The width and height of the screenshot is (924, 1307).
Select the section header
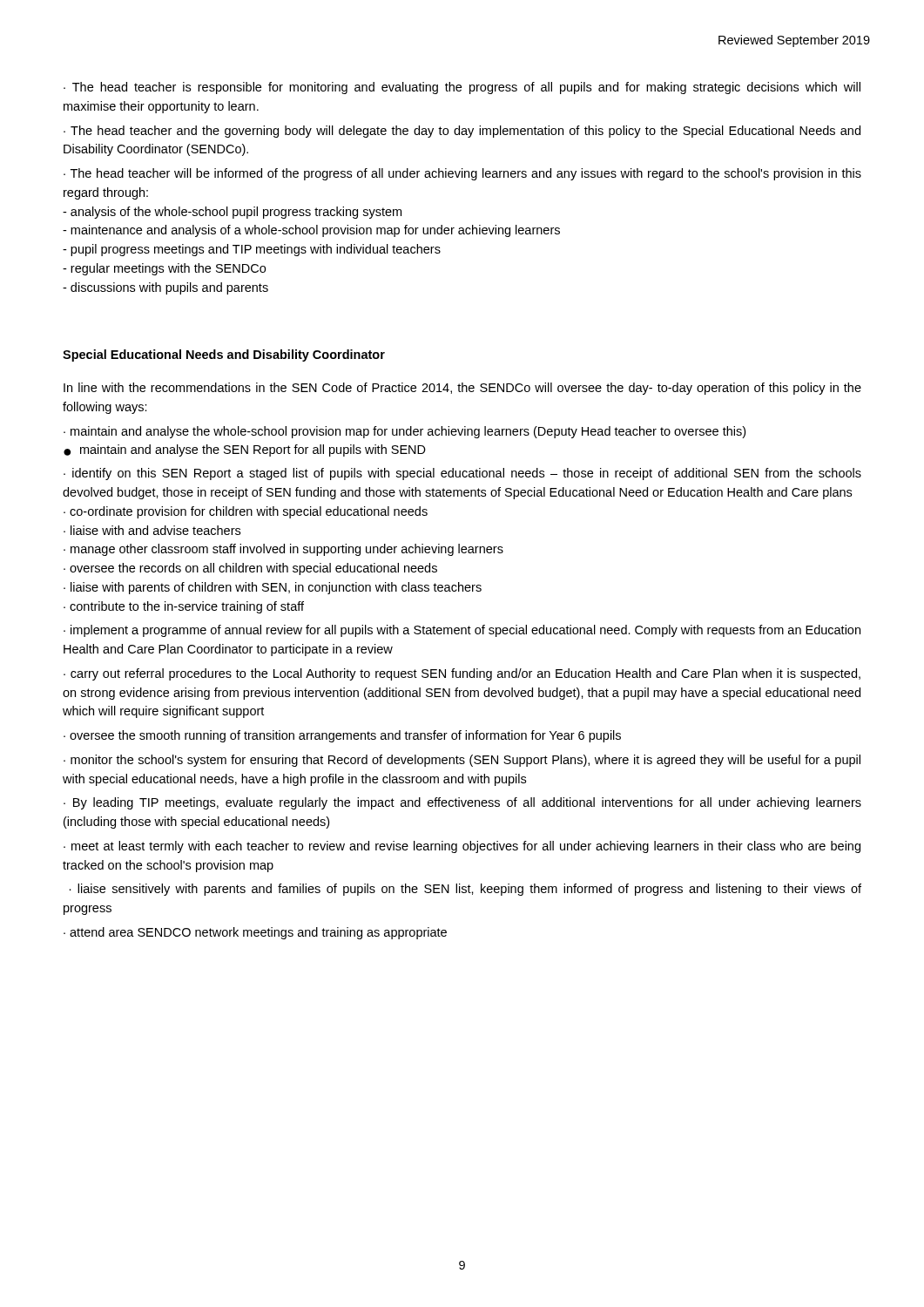coord(224,355)
